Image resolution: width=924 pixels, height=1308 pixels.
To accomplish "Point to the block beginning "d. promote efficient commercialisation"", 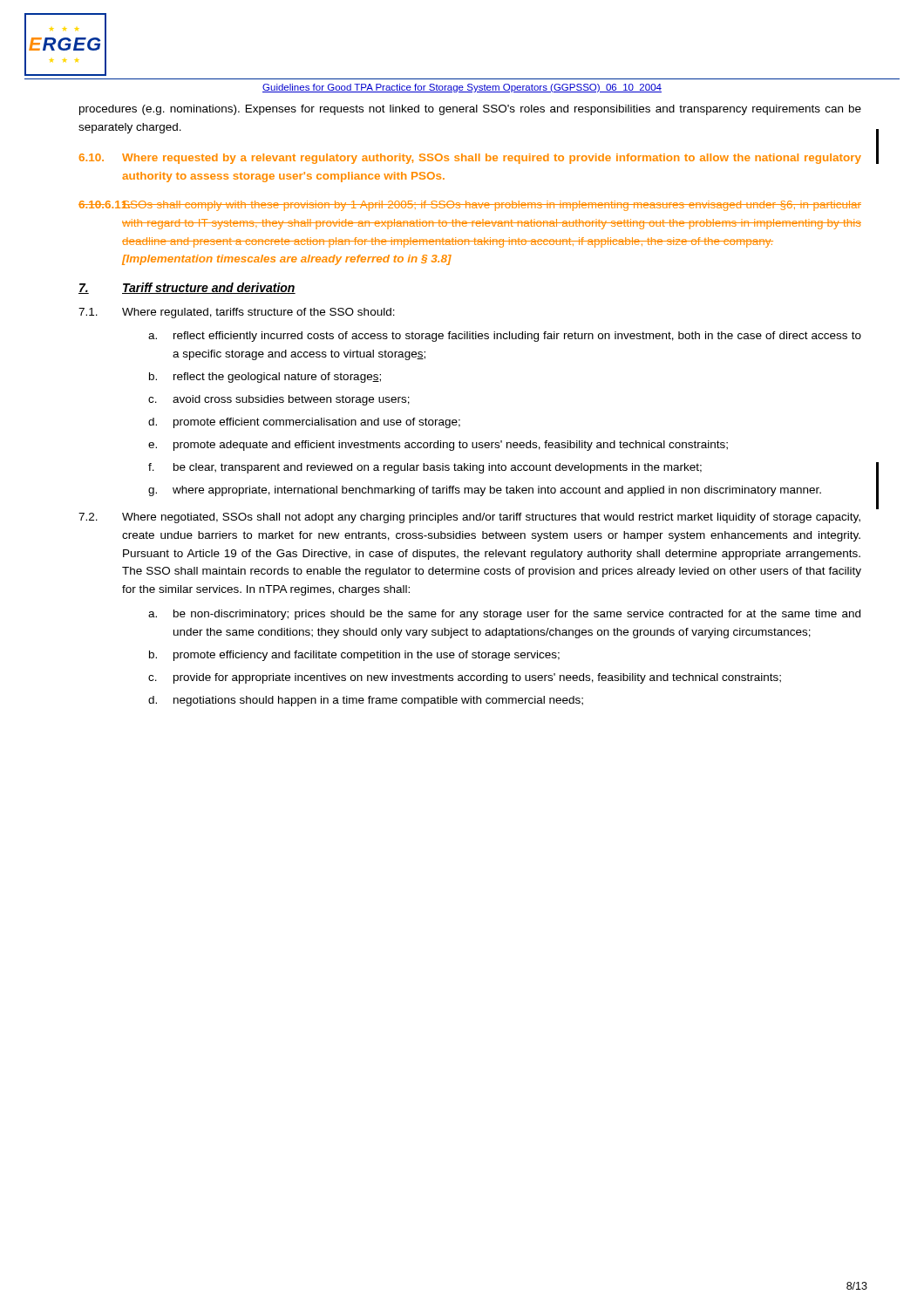I will [305, 422].
